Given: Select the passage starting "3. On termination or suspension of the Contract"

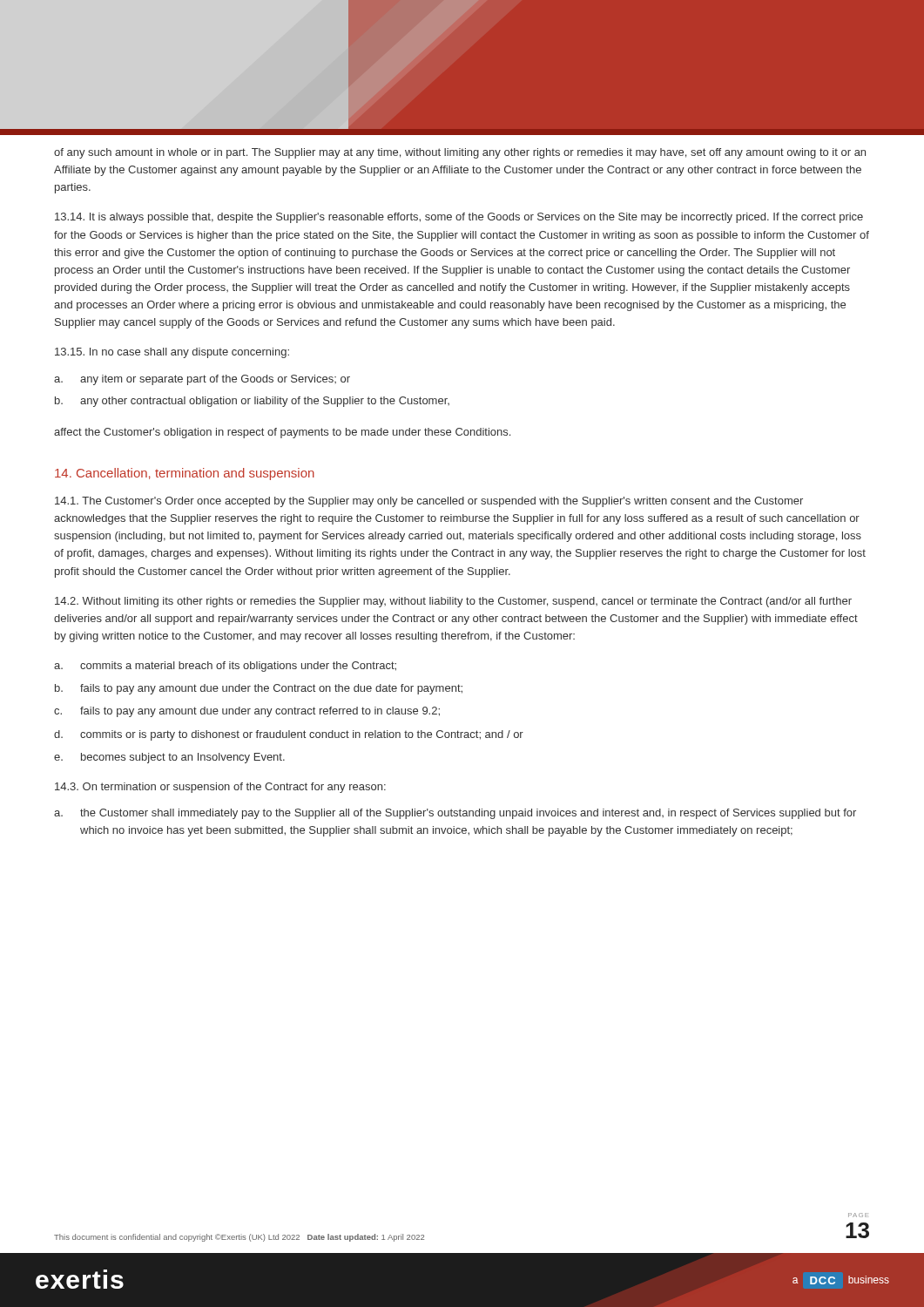Looking at the screenshot, I should 220,786.
